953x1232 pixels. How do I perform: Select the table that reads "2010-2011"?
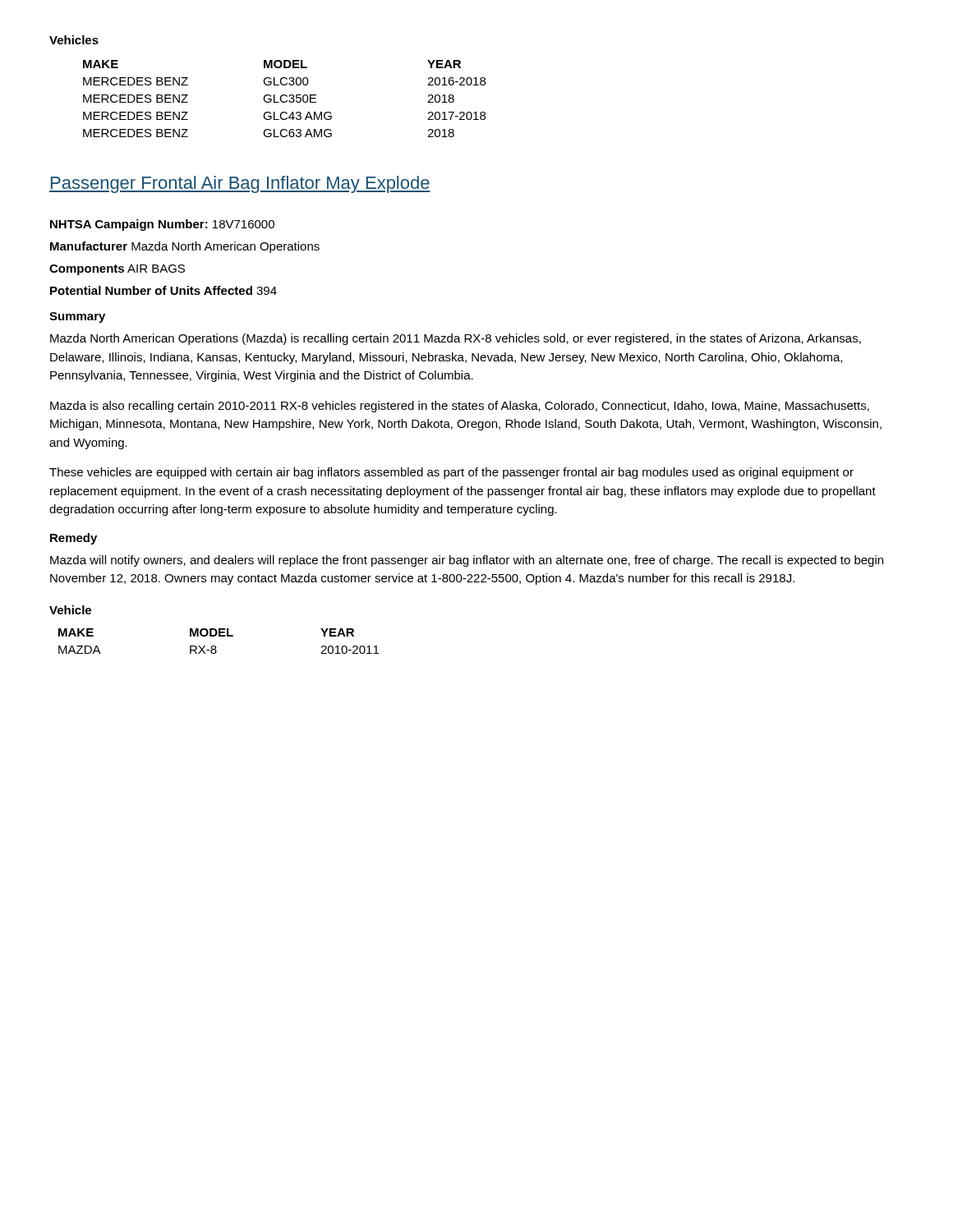[481, 640]
